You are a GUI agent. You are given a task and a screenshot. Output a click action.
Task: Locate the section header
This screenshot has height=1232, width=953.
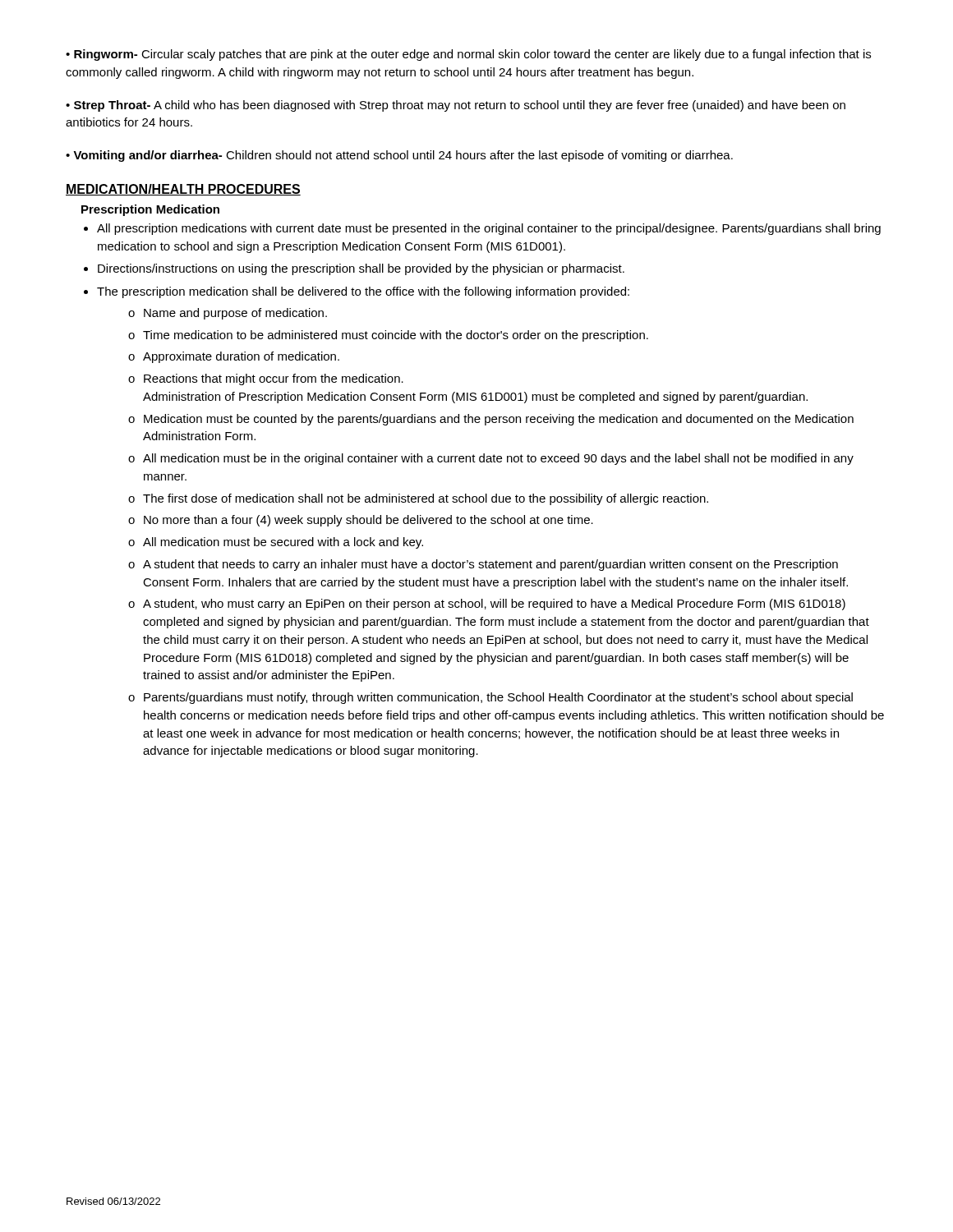tap(183, 189)
